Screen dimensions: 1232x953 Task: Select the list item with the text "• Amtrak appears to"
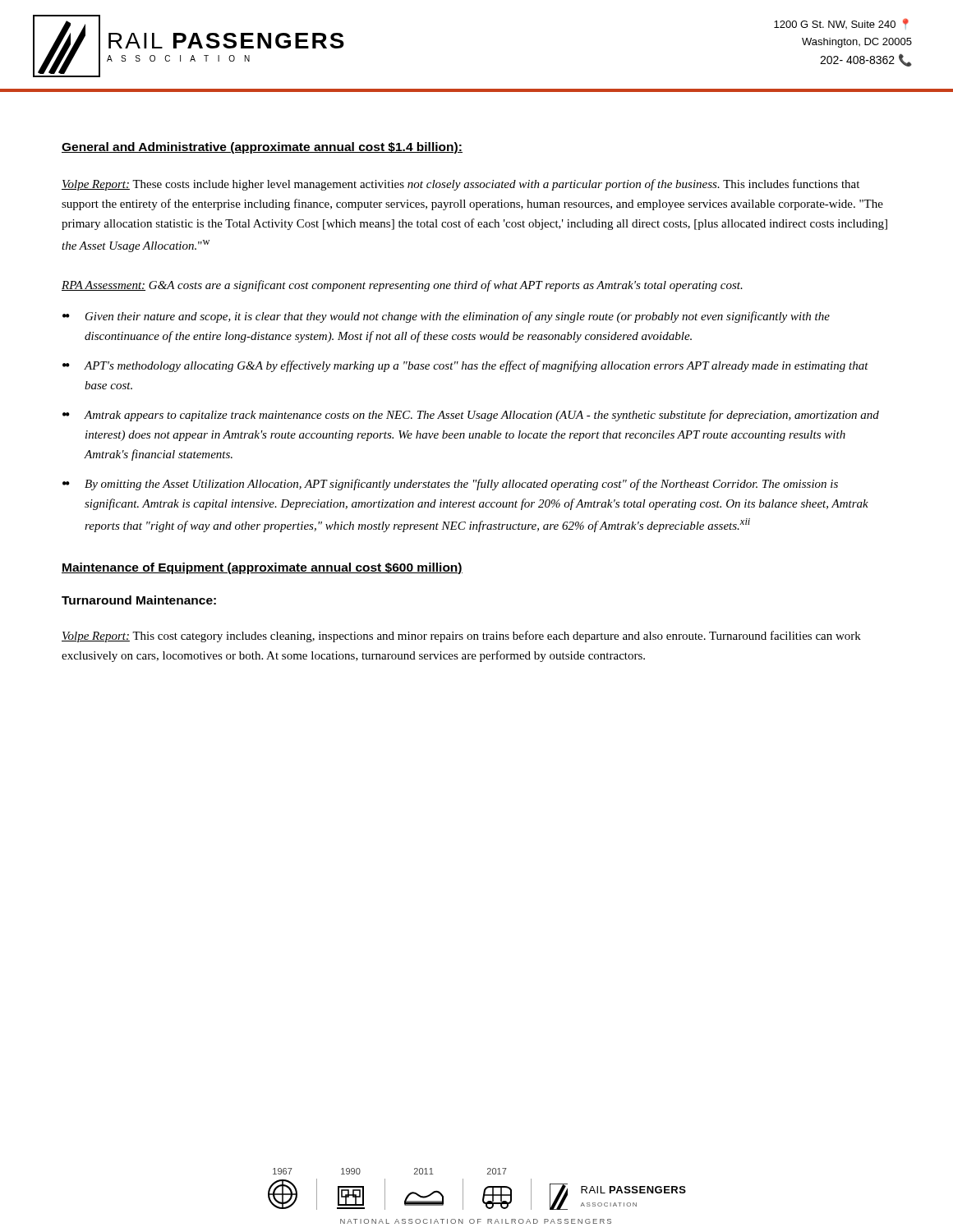[x=472, y=433]
